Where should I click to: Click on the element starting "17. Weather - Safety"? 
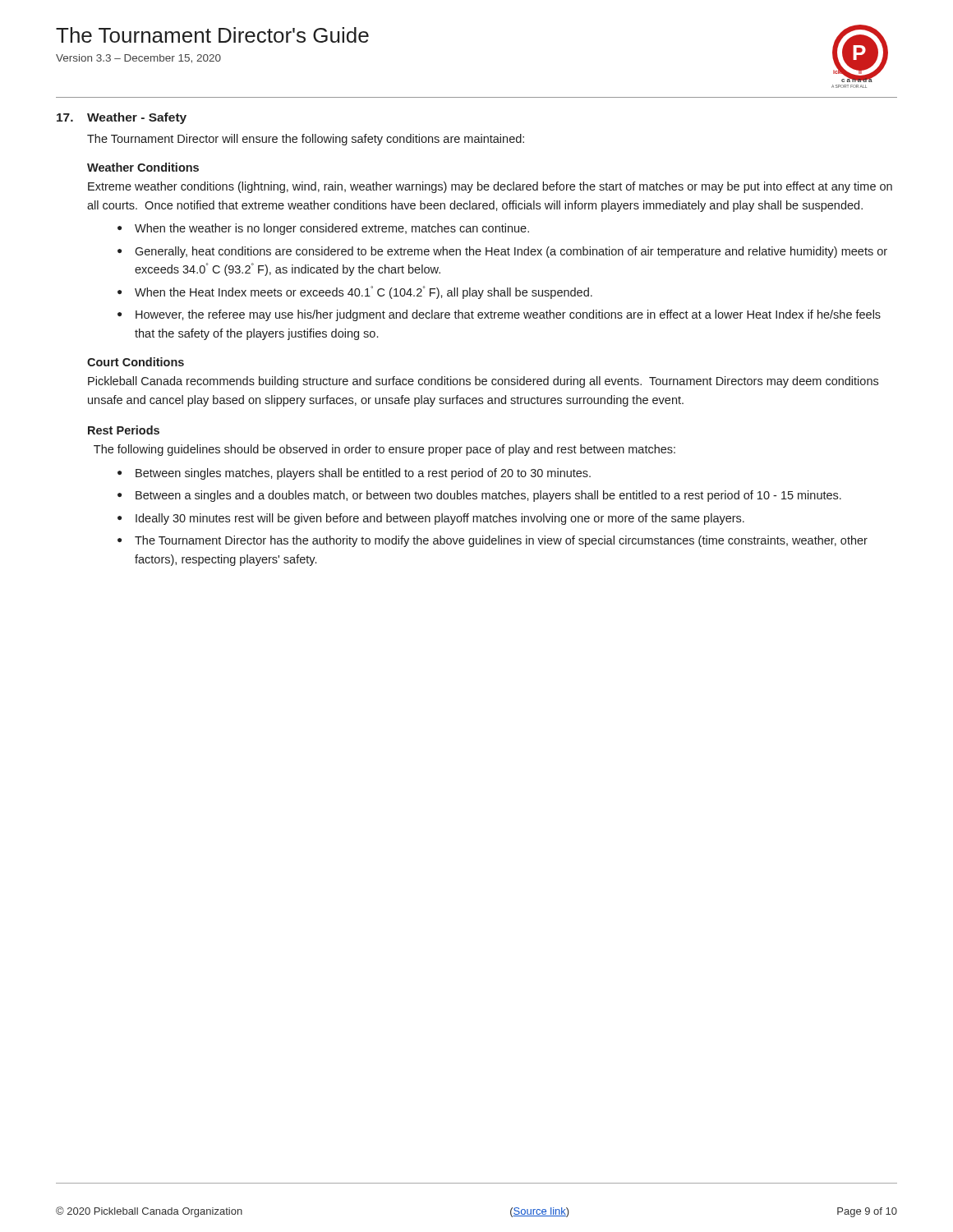pyautogui.click(x=121, y=117)
